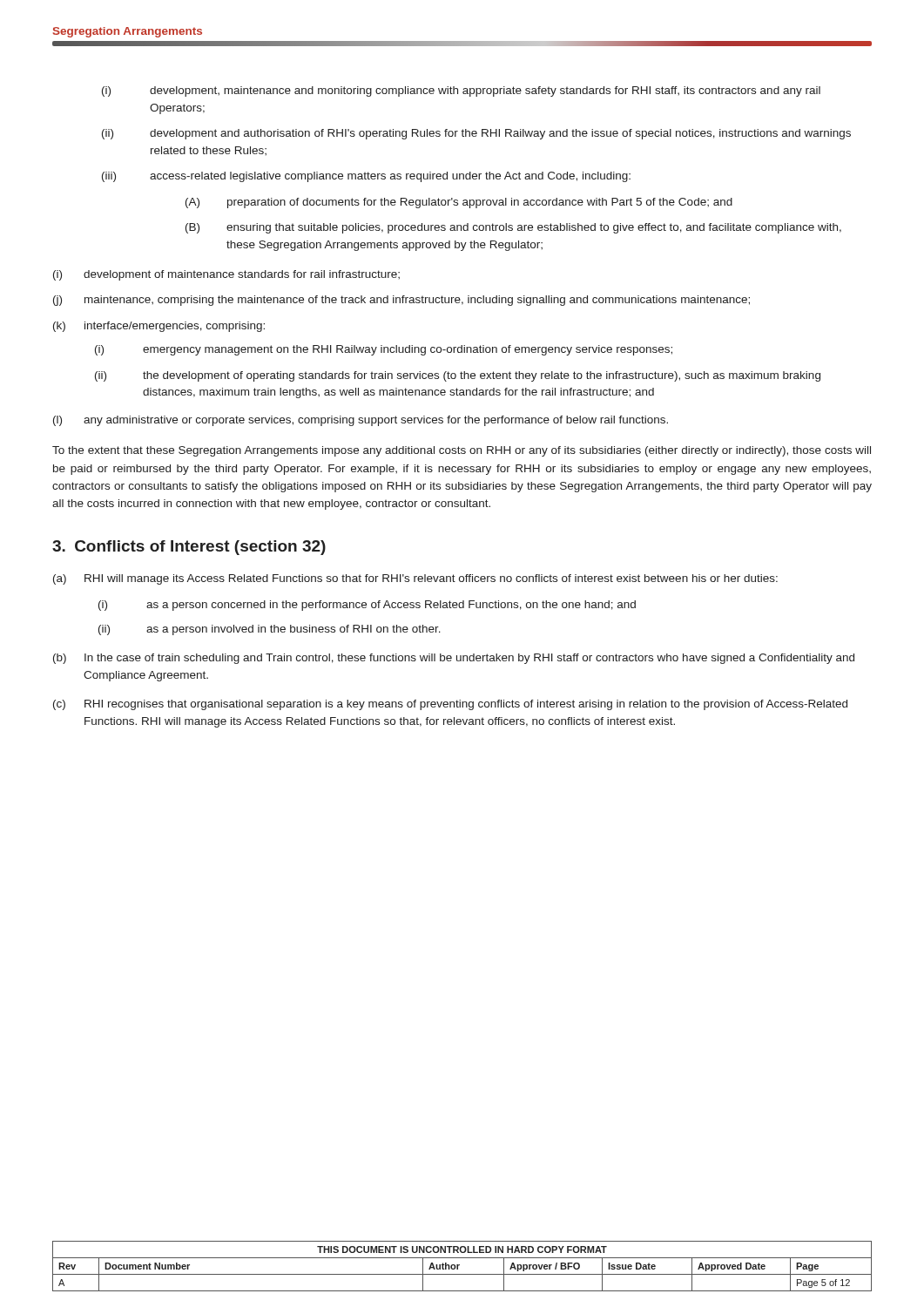924x1307 pixels.
Task: Locate the passage starting "(c) RHI recognises that organisational separation"
Action: tap(462, 713)
